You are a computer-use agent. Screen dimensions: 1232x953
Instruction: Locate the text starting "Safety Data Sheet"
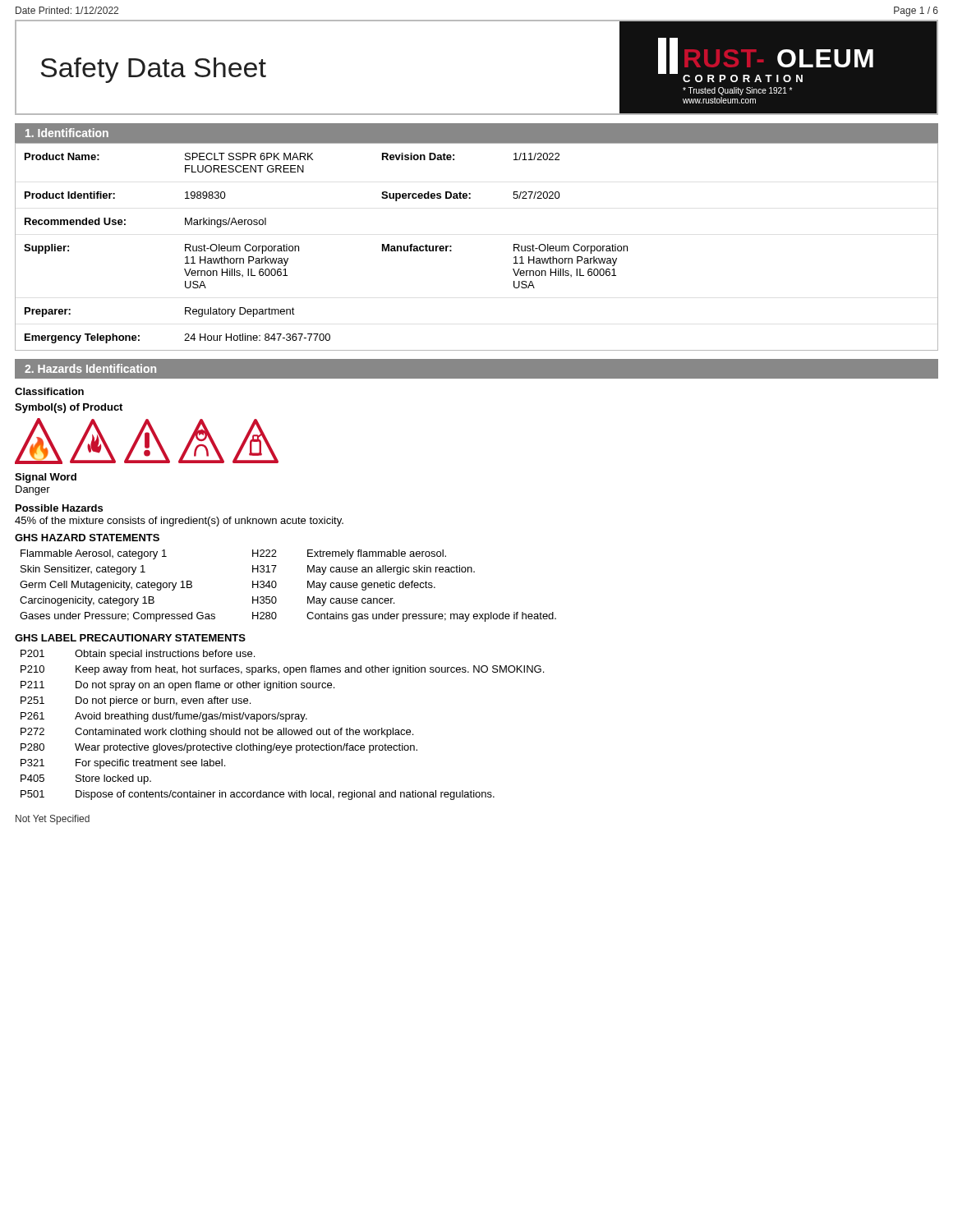(x=153, y=67)
